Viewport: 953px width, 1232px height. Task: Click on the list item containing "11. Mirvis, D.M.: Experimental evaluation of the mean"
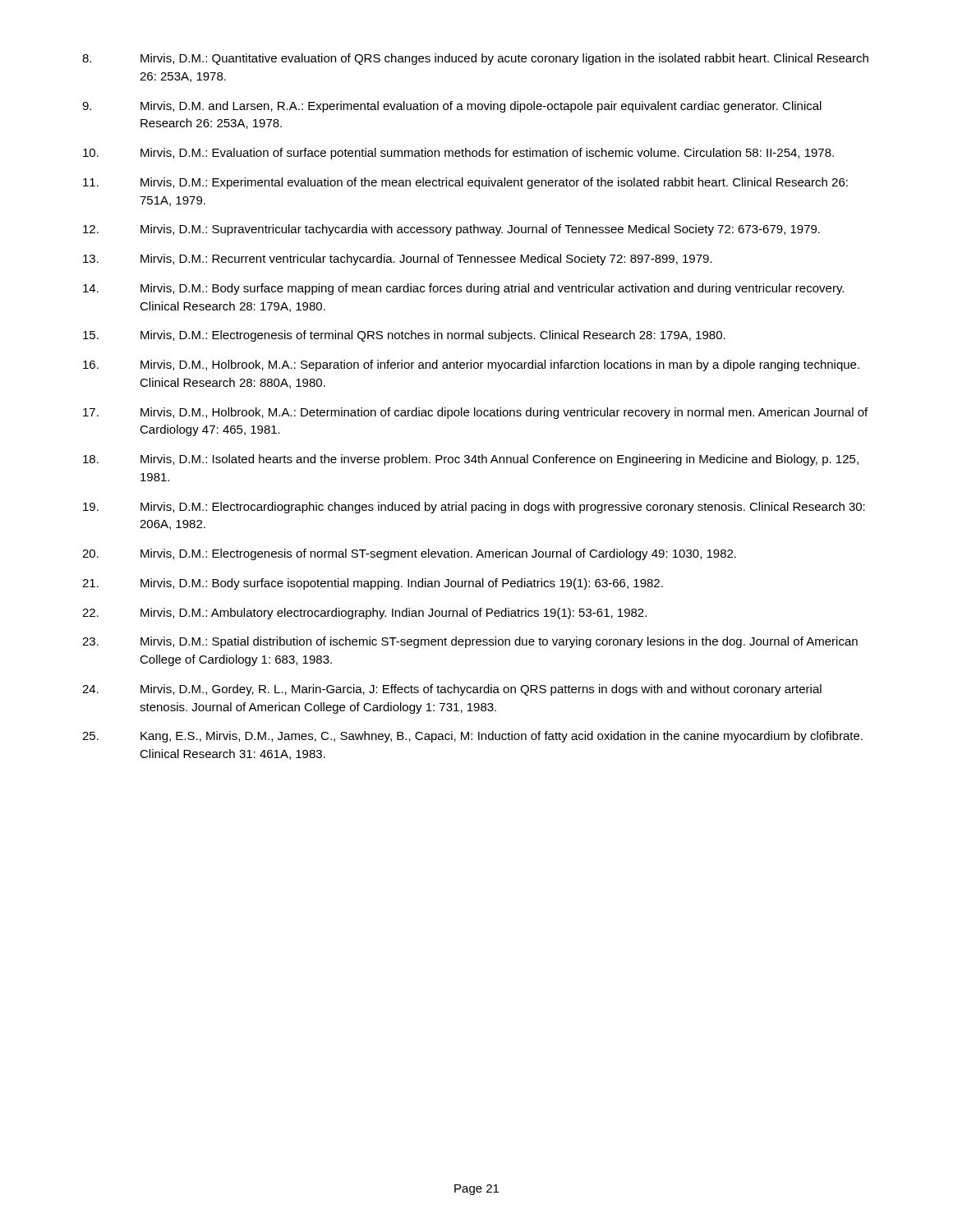click(476, 191)
